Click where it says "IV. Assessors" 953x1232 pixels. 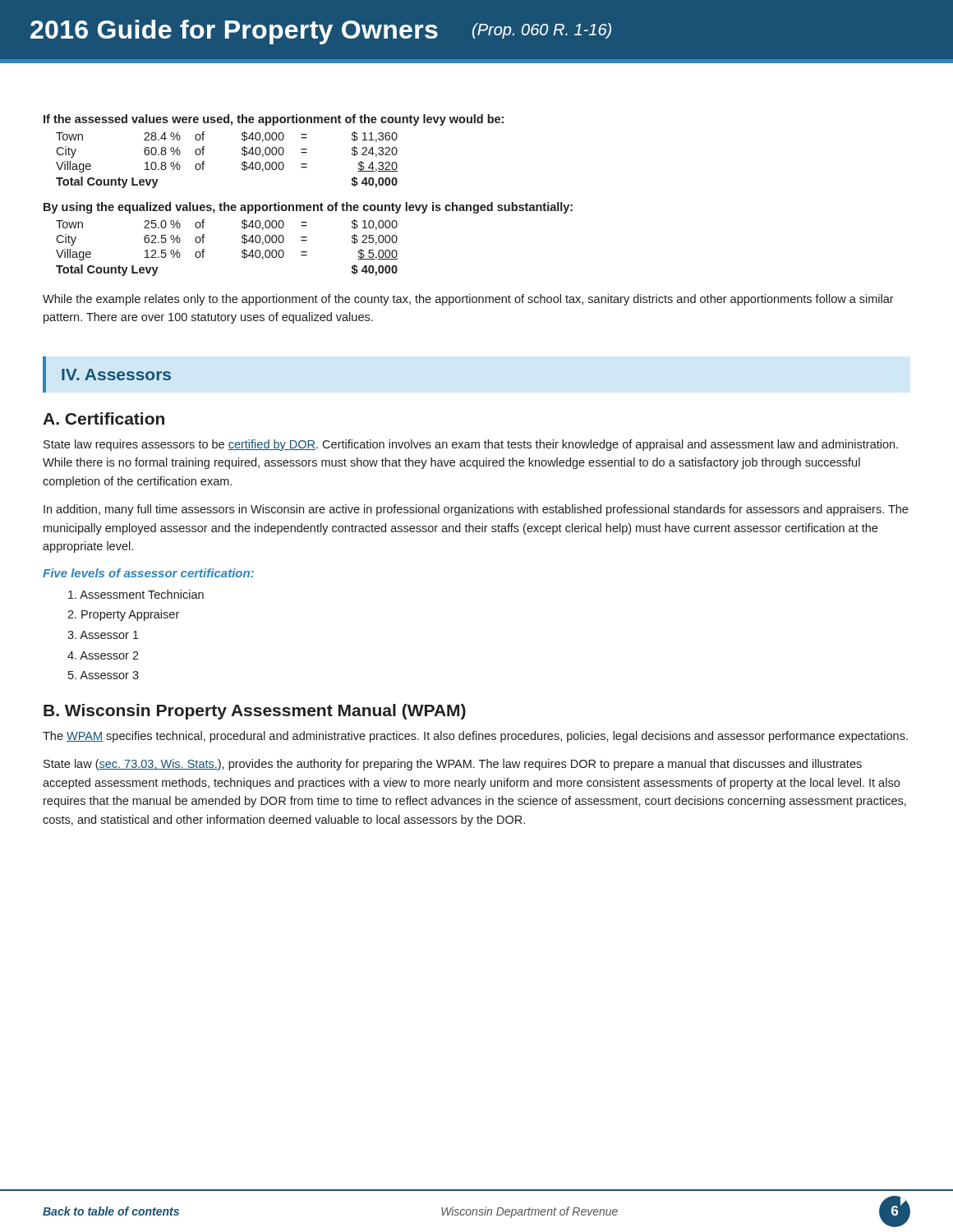116,374
